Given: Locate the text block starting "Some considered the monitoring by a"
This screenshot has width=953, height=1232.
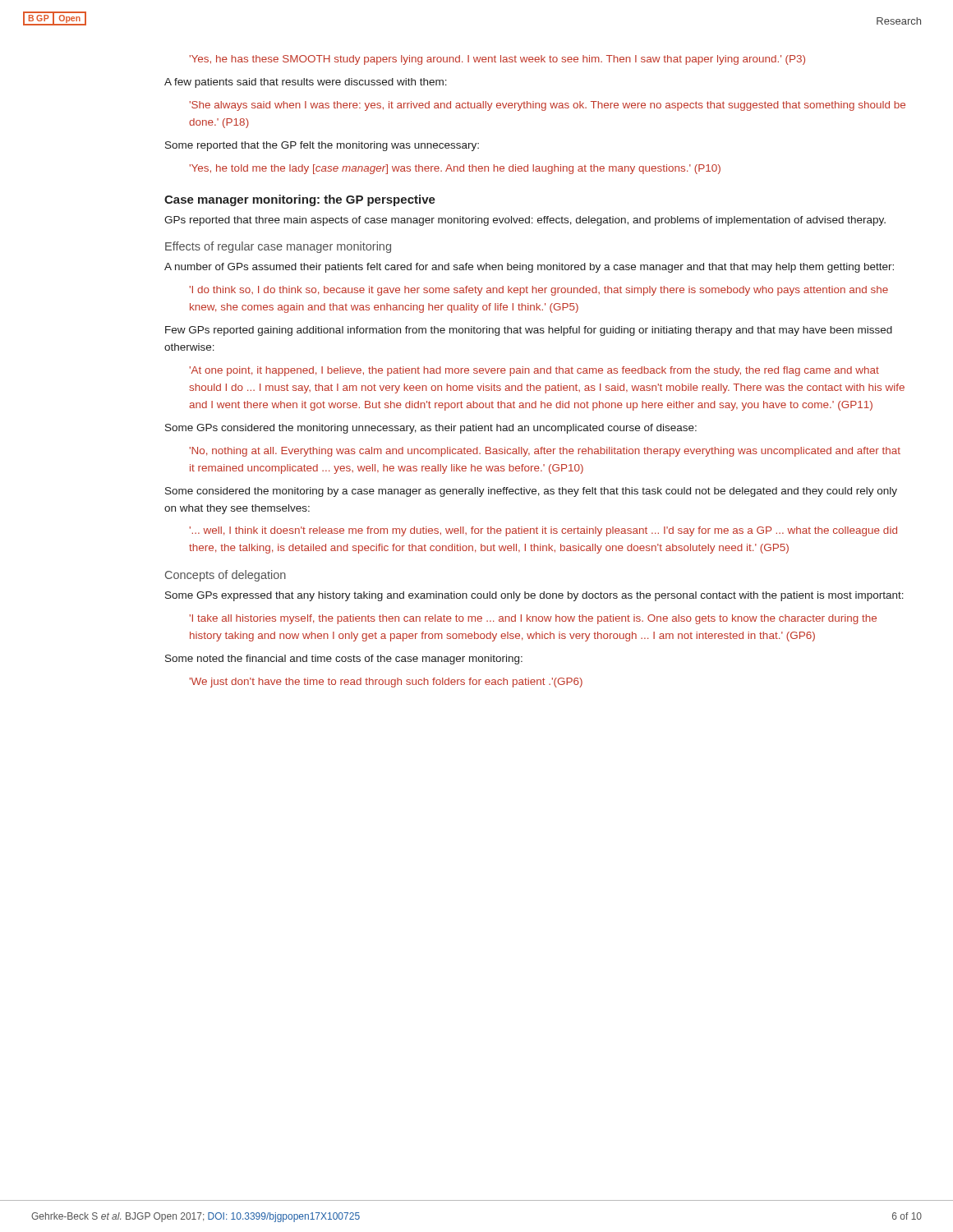Looking at the screenshot, I should (531, 499).
